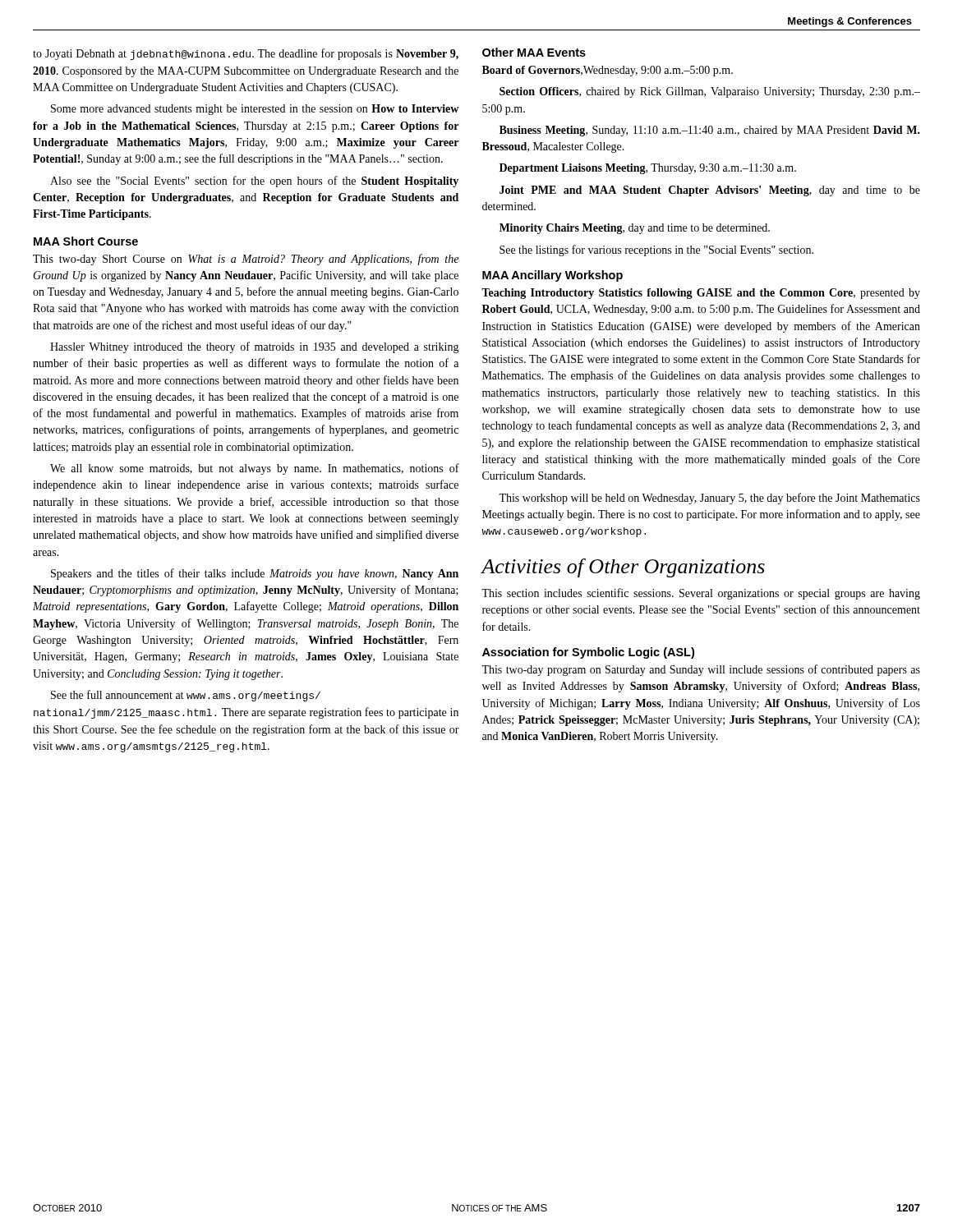Point to the block beginning "Department Liaisons Meeting, Thursday,"
This screenshot has height=1232, width=953.
pos(648,168)
